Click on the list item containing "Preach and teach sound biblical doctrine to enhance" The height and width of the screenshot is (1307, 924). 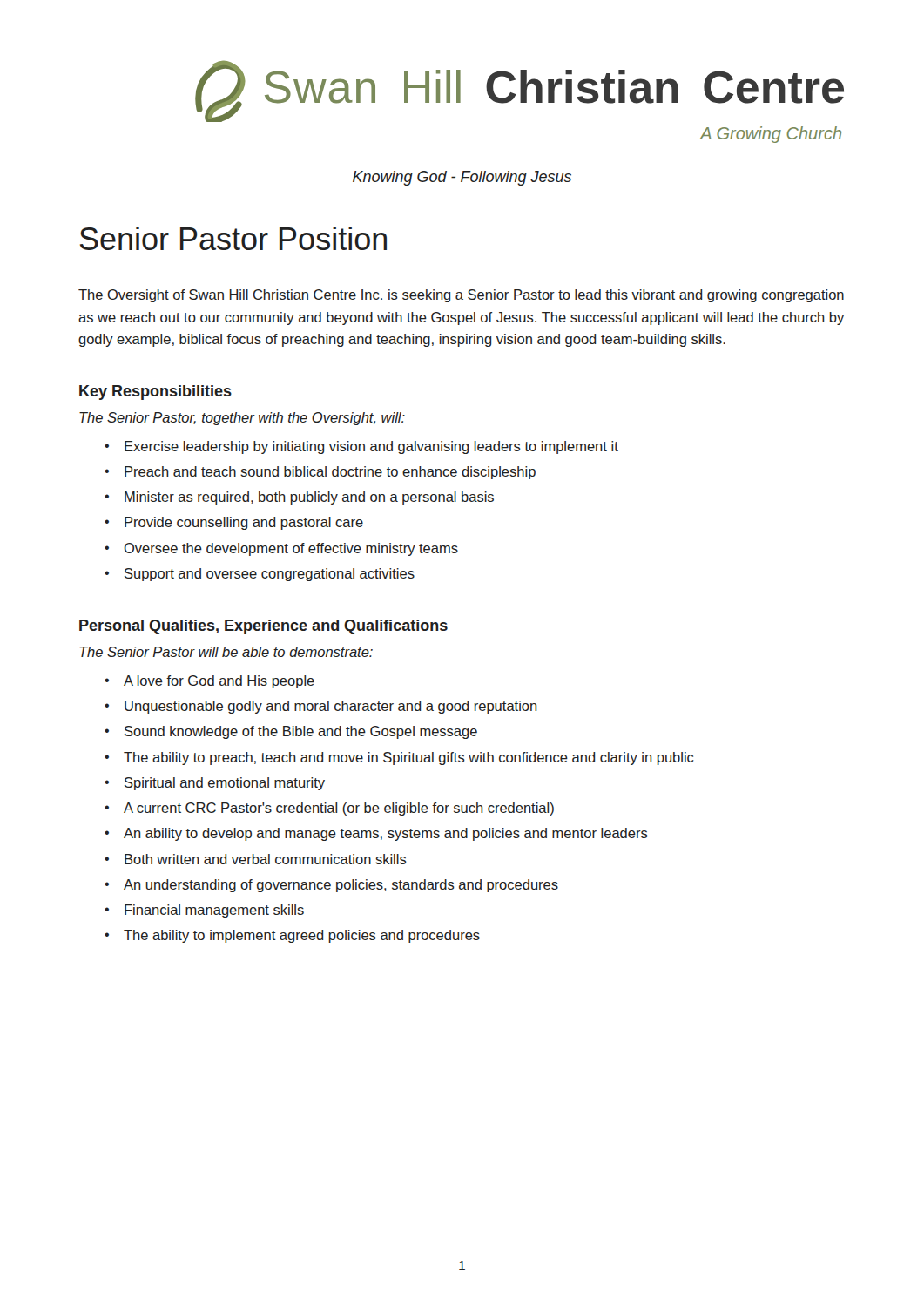(x=330, y=471)
